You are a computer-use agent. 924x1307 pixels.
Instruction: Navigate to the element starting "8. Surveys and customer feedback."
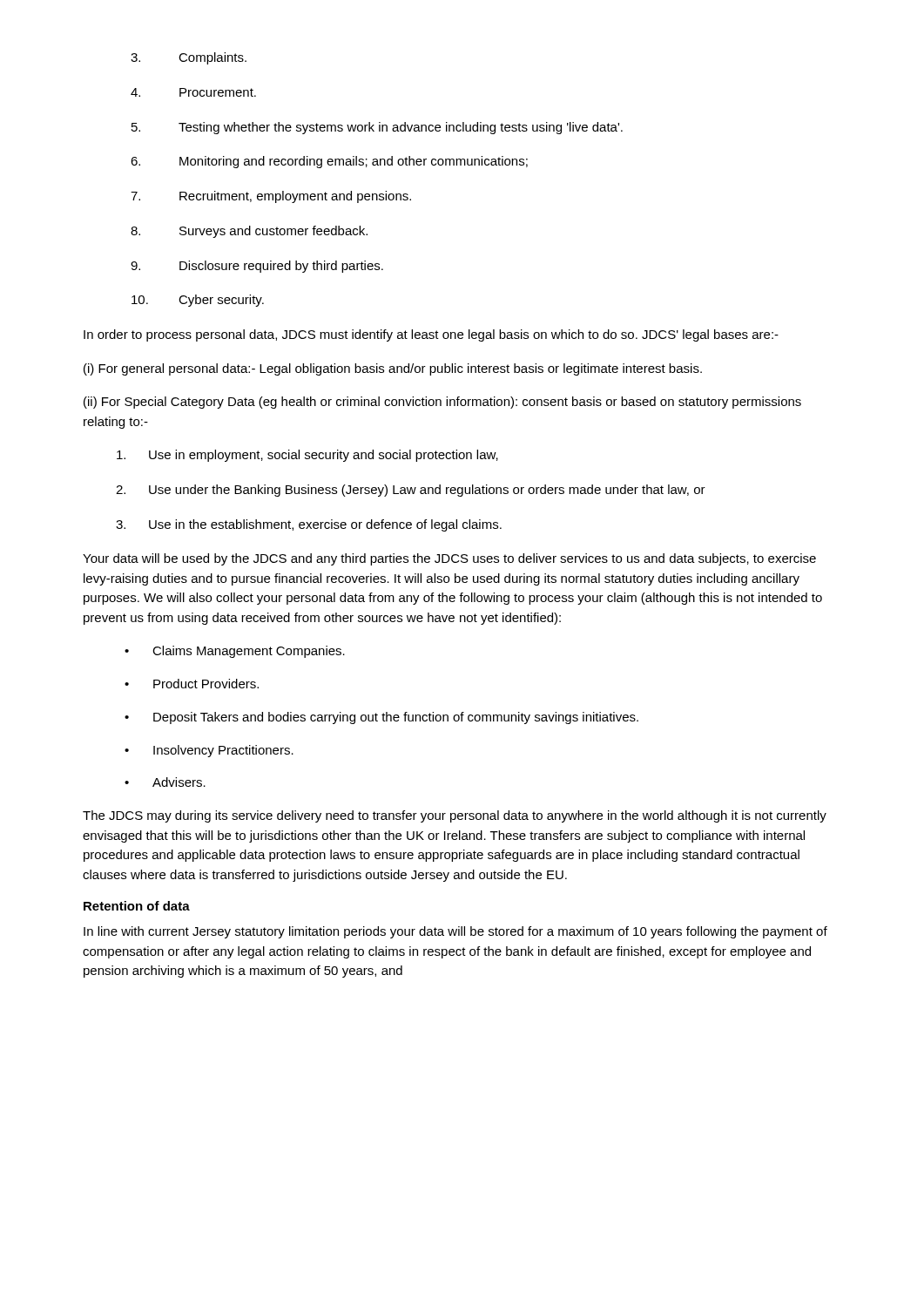[x=249, y=232]
